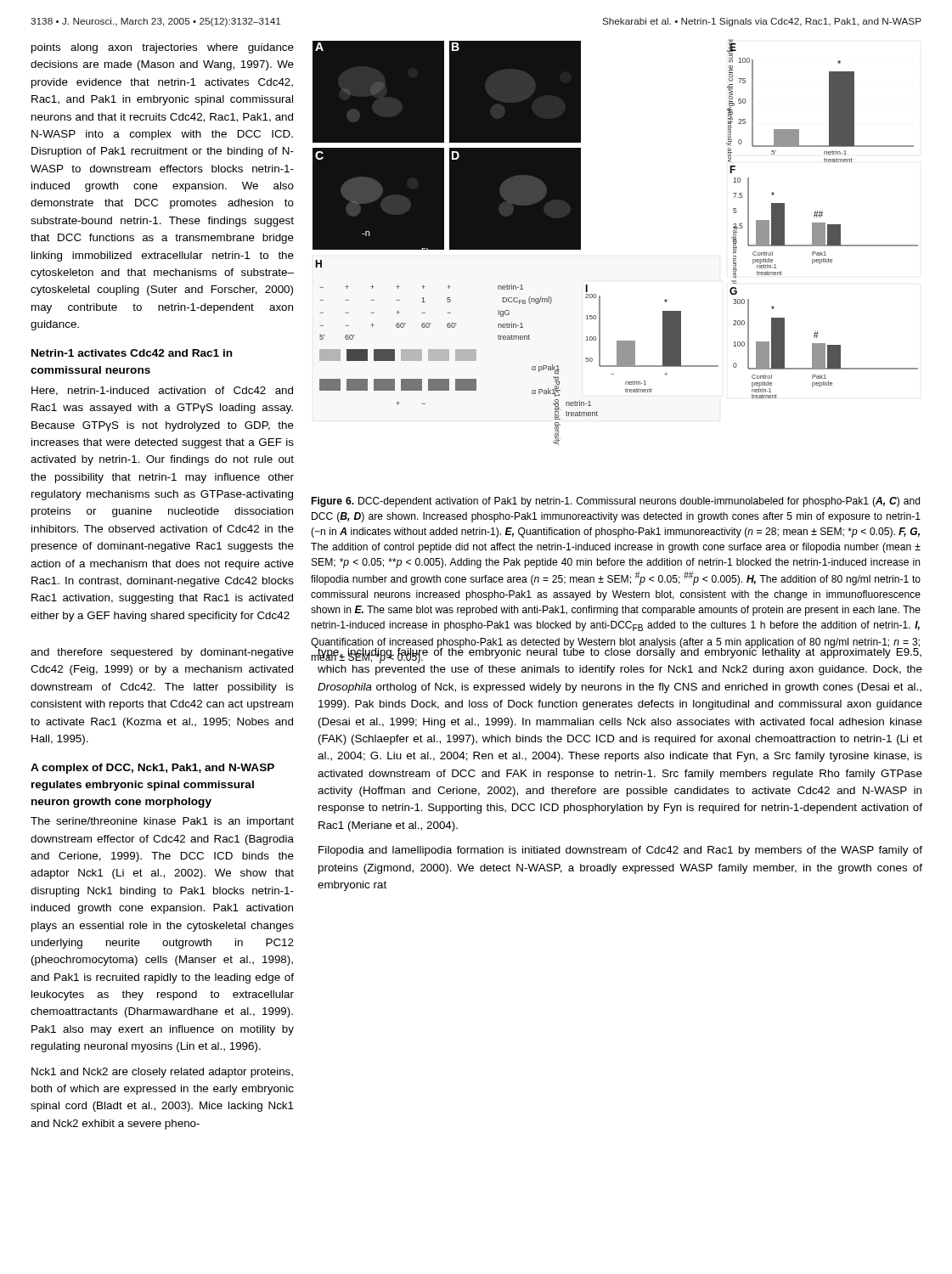The image size is (952, 1274).
Task: Find the block on this page that starts "Nck1 and Nck2"
Action: 162,1097
